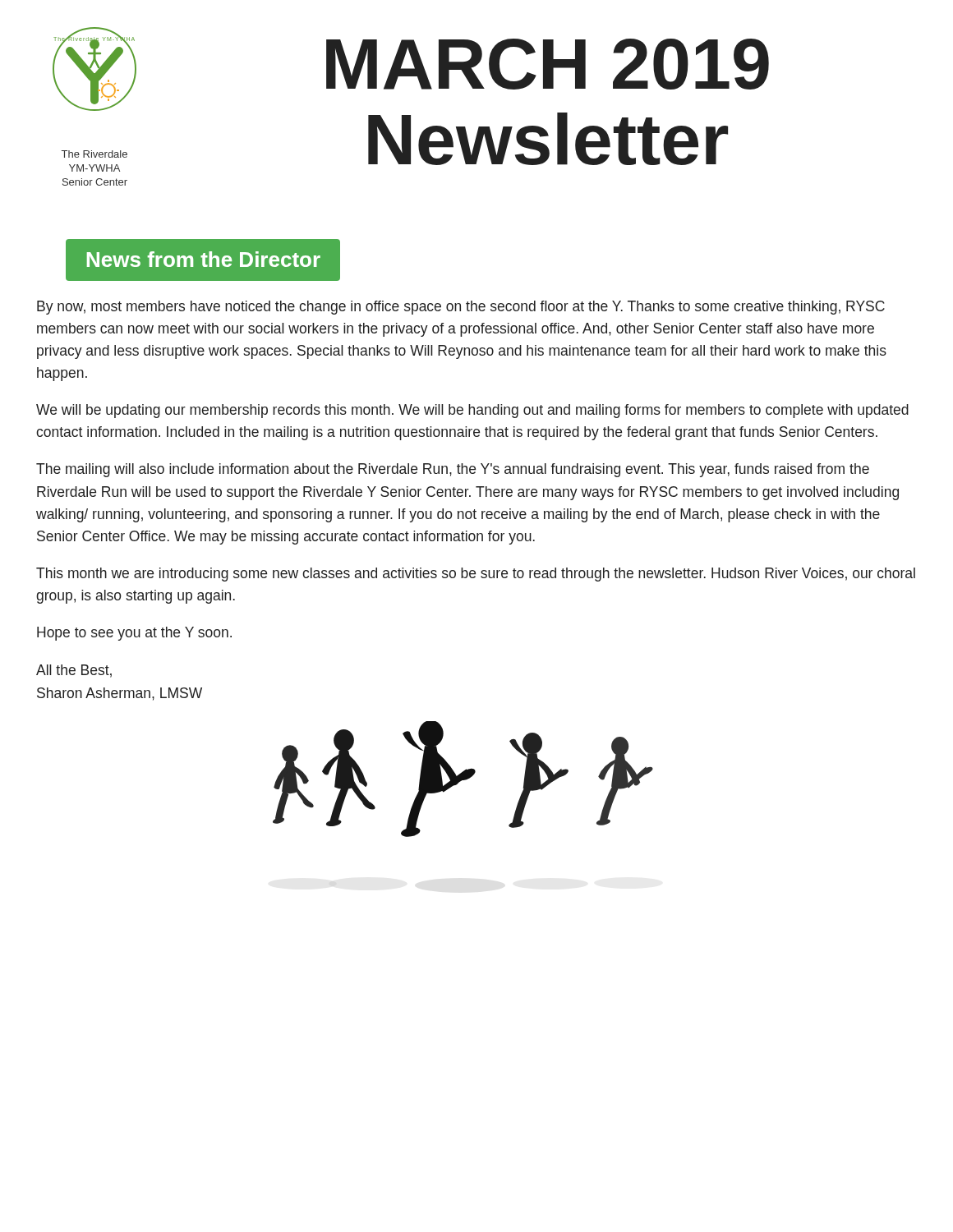Where is the passage that starts "We will be updating"?
Screen dimensions: 1232x953
(473, 421)
